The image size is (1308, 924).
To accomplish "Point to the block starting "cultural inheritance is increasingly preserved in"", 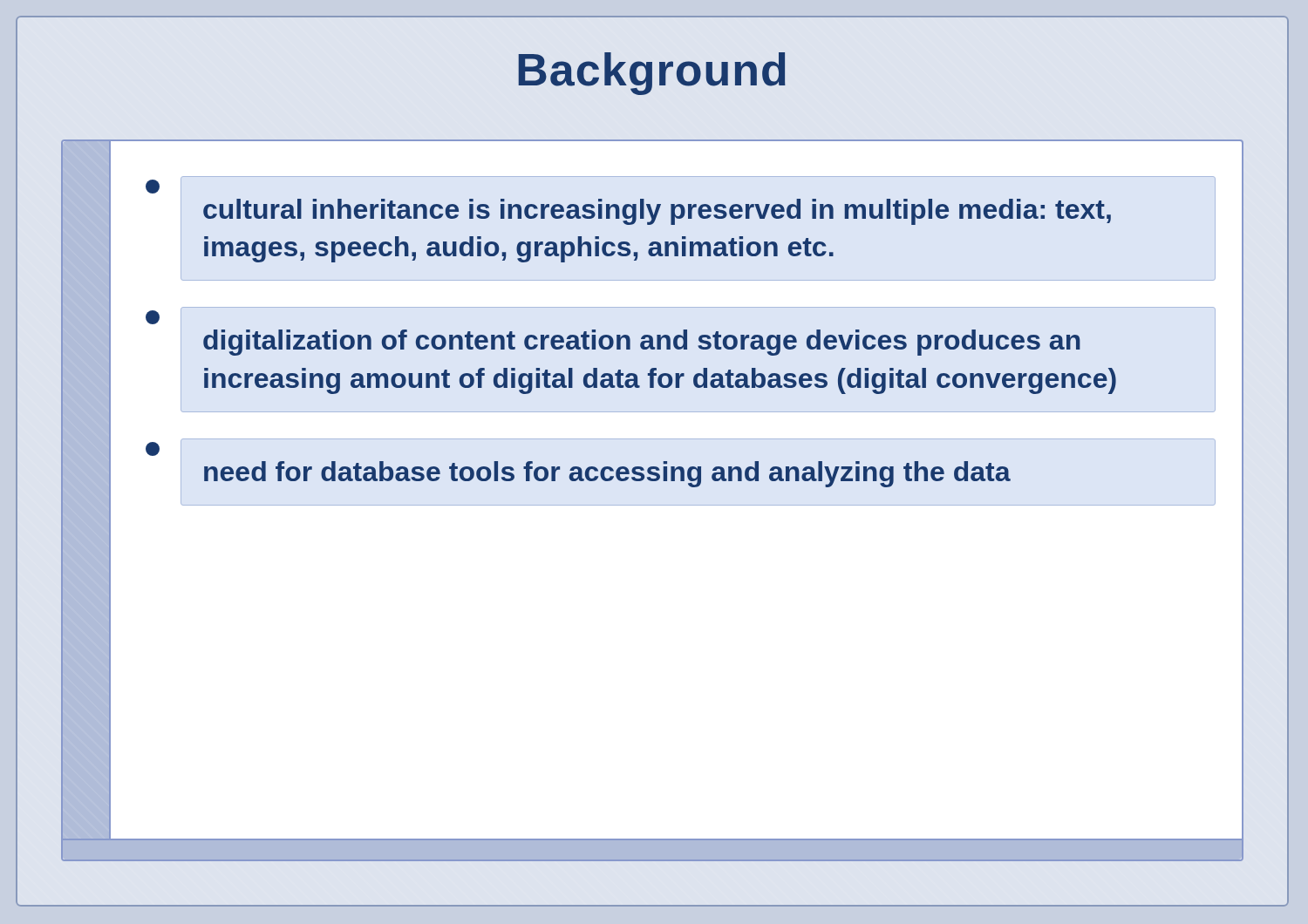I will 674,229.
